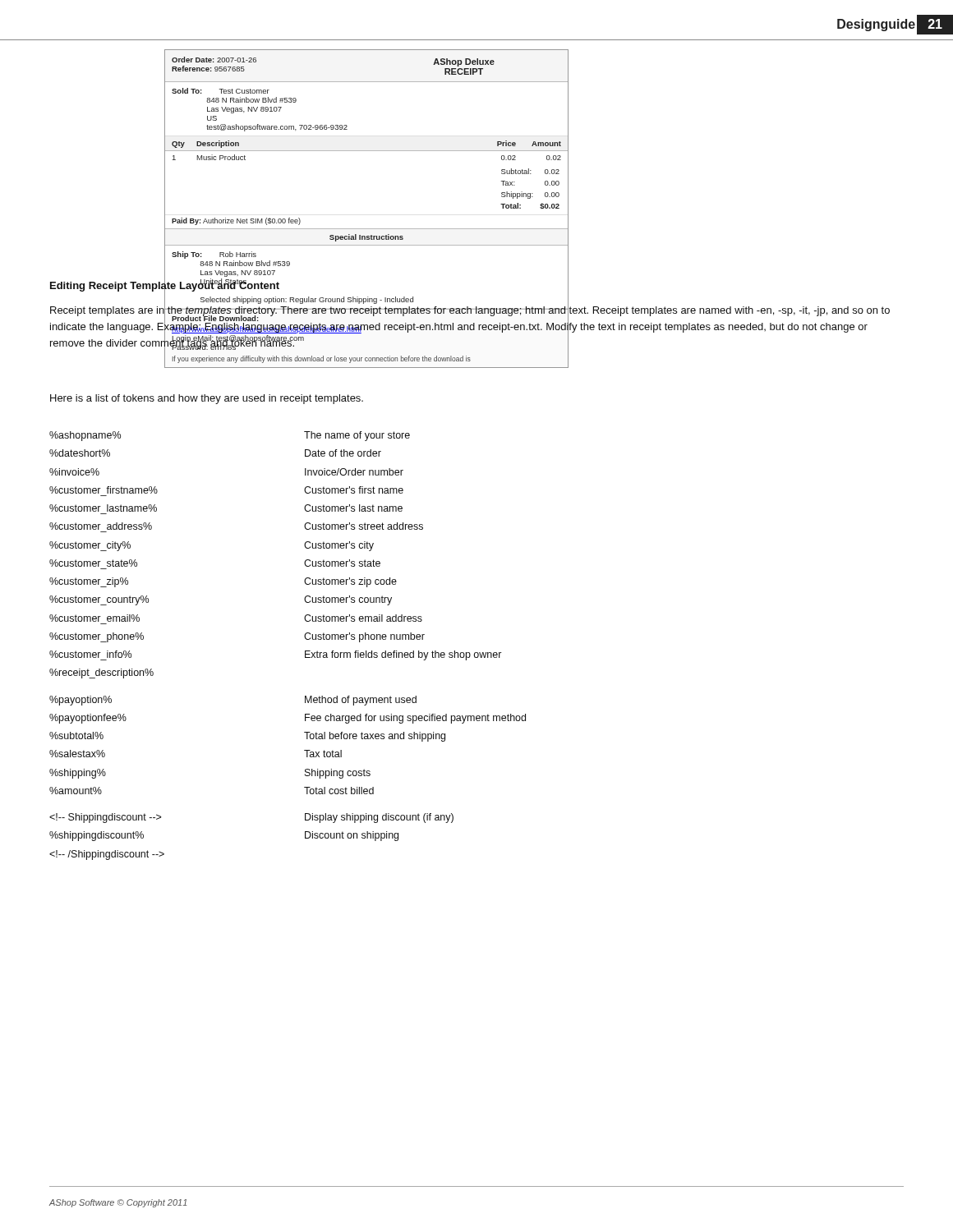This screenshot has width=953, height=1232.
Task: Locate the text "%customer_city% Customer's city"
Action: [87, 546]
